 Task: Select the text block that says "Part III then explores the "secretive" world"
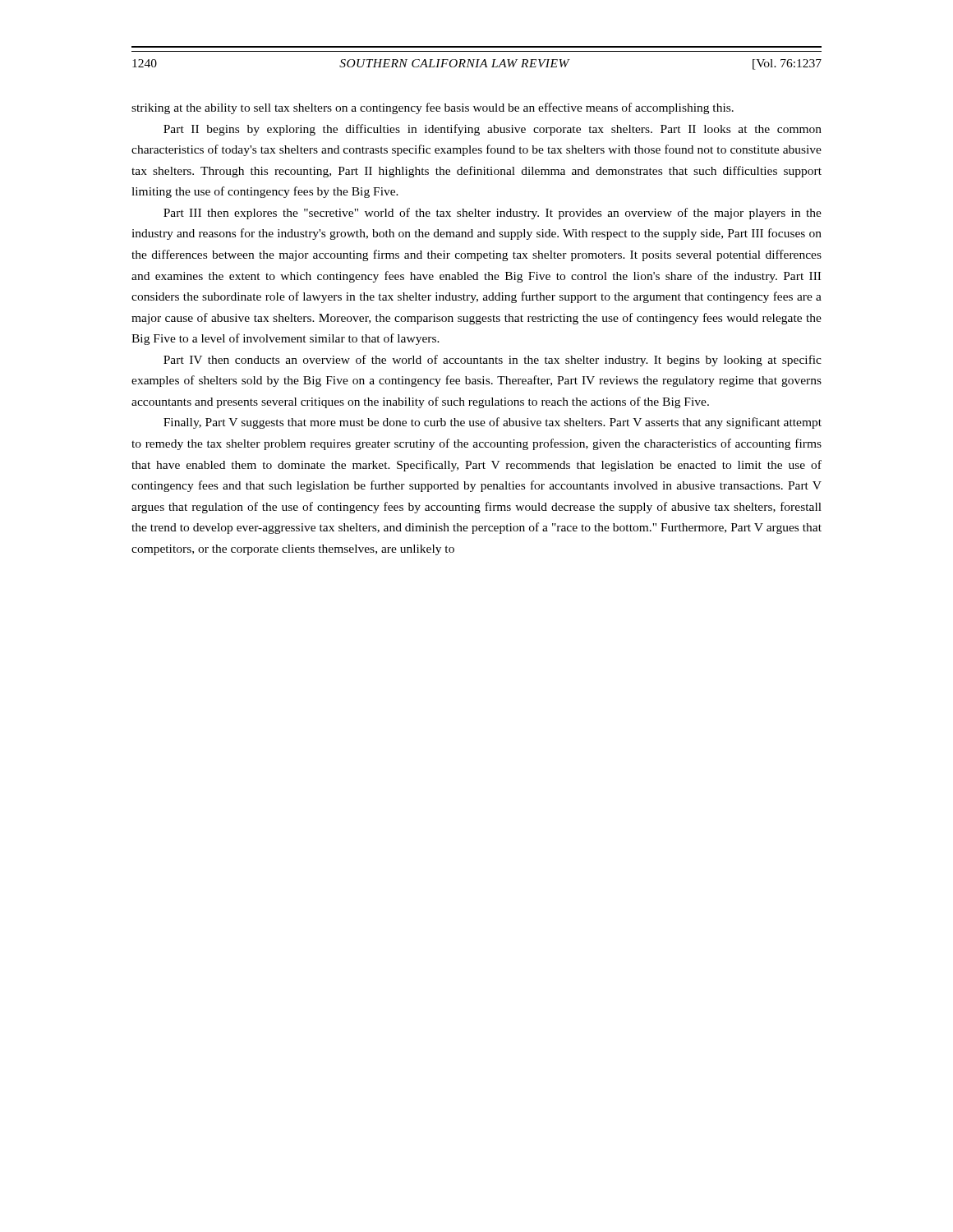(476, 275)
